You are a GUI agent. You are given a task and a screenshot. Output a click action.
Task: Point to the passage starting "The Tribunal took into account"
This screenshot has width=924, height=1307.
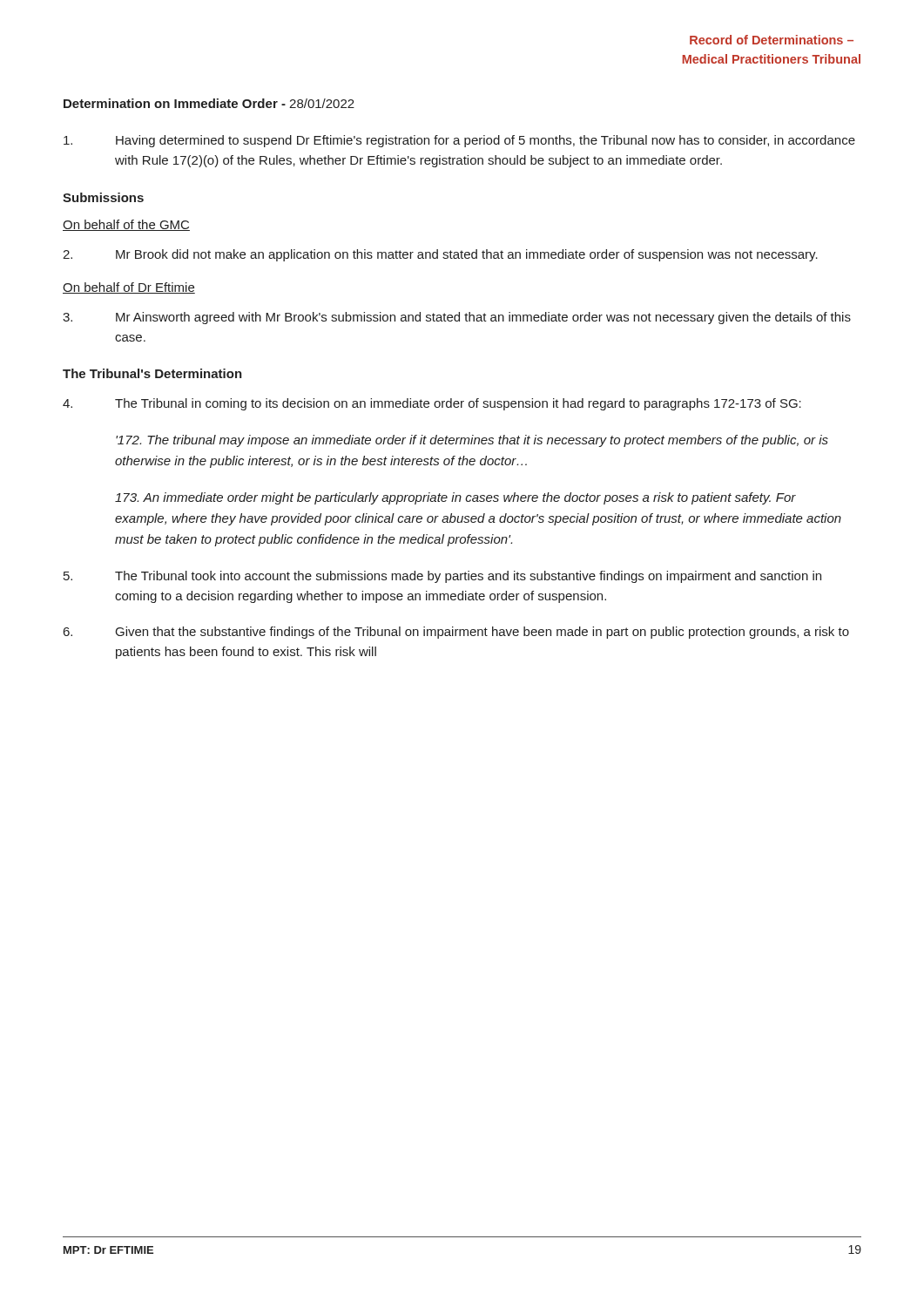[460, 585]
